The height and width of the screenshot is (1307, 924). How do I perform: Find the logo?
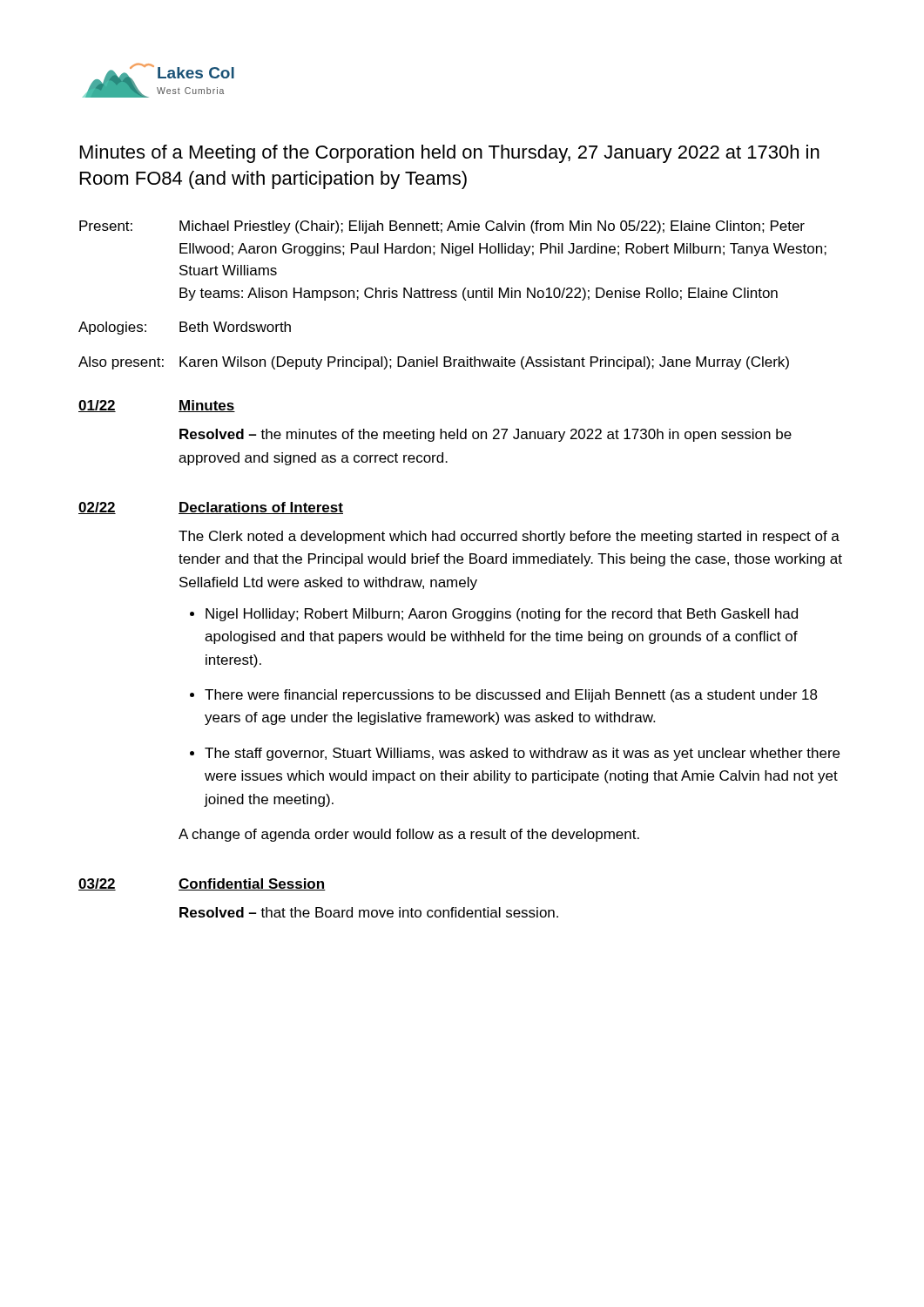[462, 84]
